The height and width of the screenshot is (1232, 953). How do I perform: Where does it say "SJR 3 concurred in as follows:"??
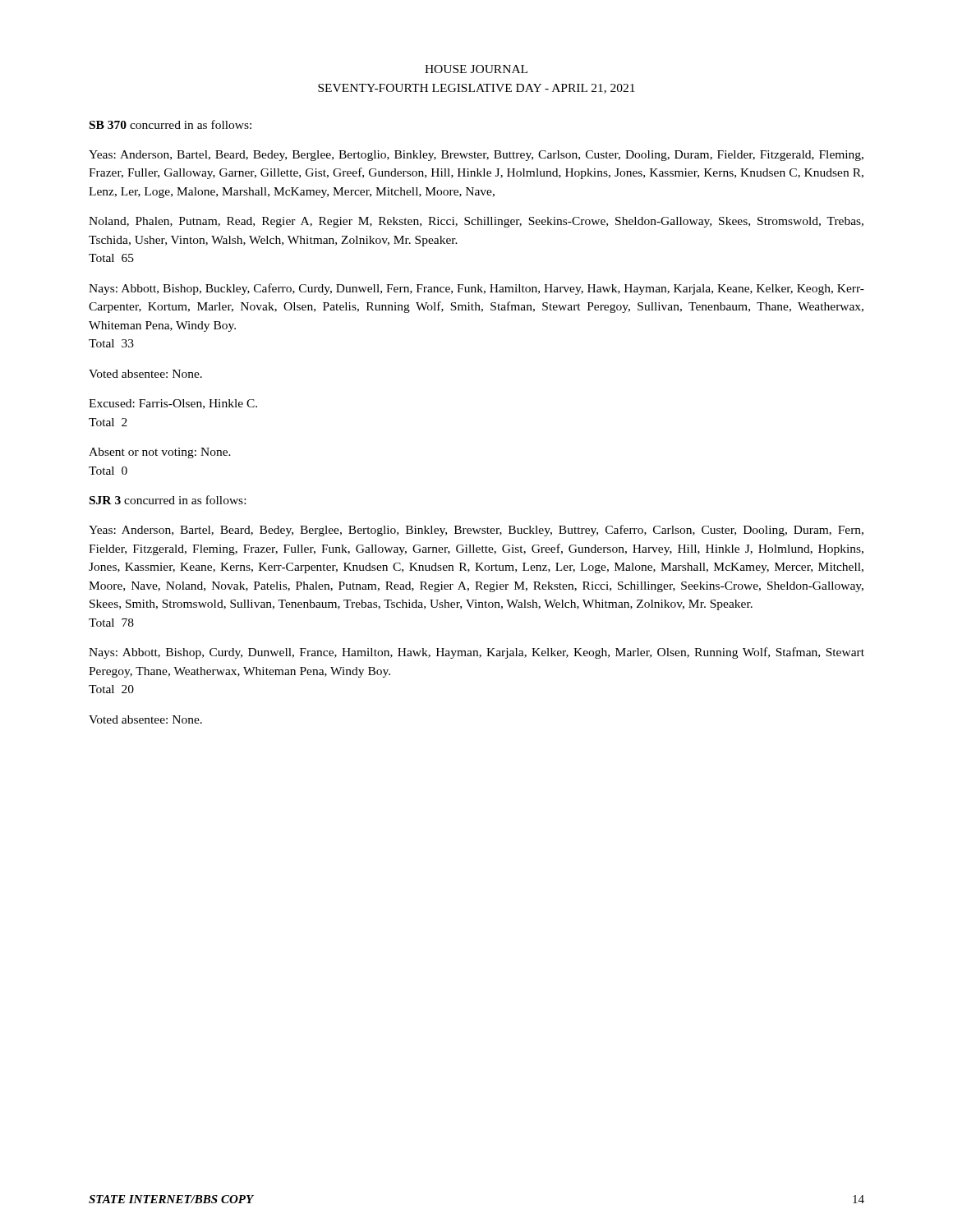(168, 500)
